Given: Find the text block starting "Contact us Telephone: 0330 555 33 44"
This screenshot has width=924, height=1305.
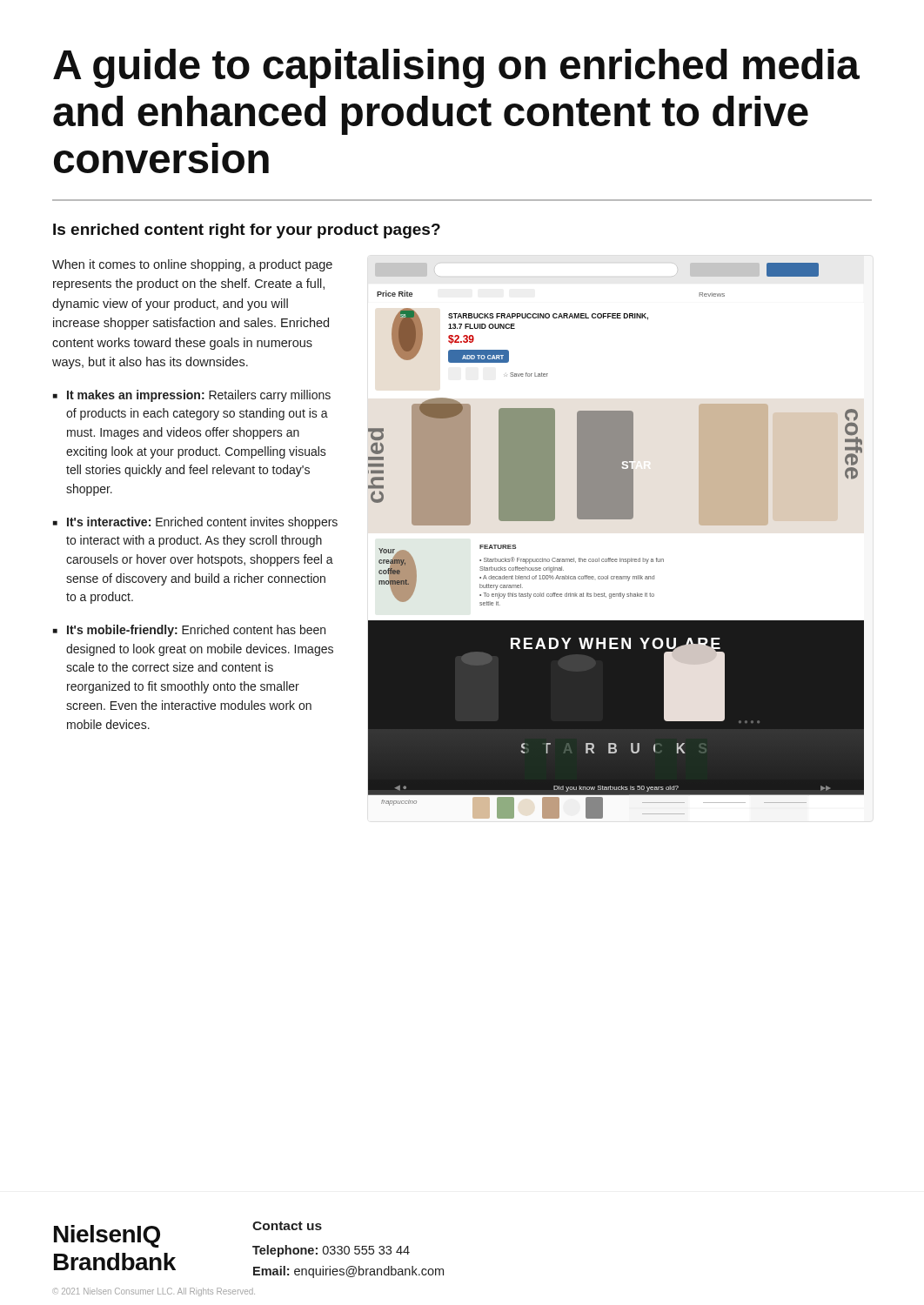Looking at the screenshot, I should 348,1248.
